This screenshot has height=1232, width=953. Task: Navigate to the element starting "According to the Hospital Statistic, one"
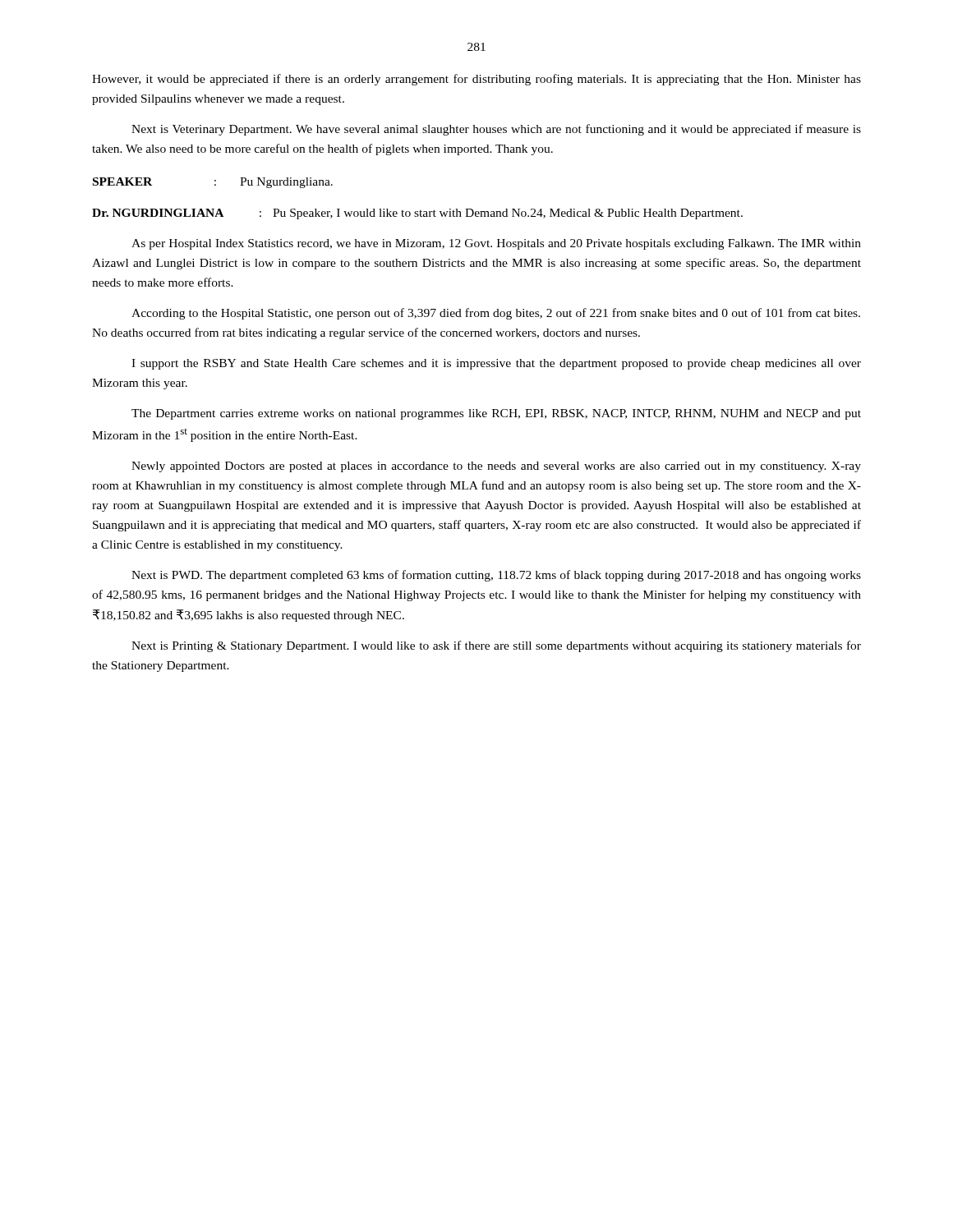476,323
